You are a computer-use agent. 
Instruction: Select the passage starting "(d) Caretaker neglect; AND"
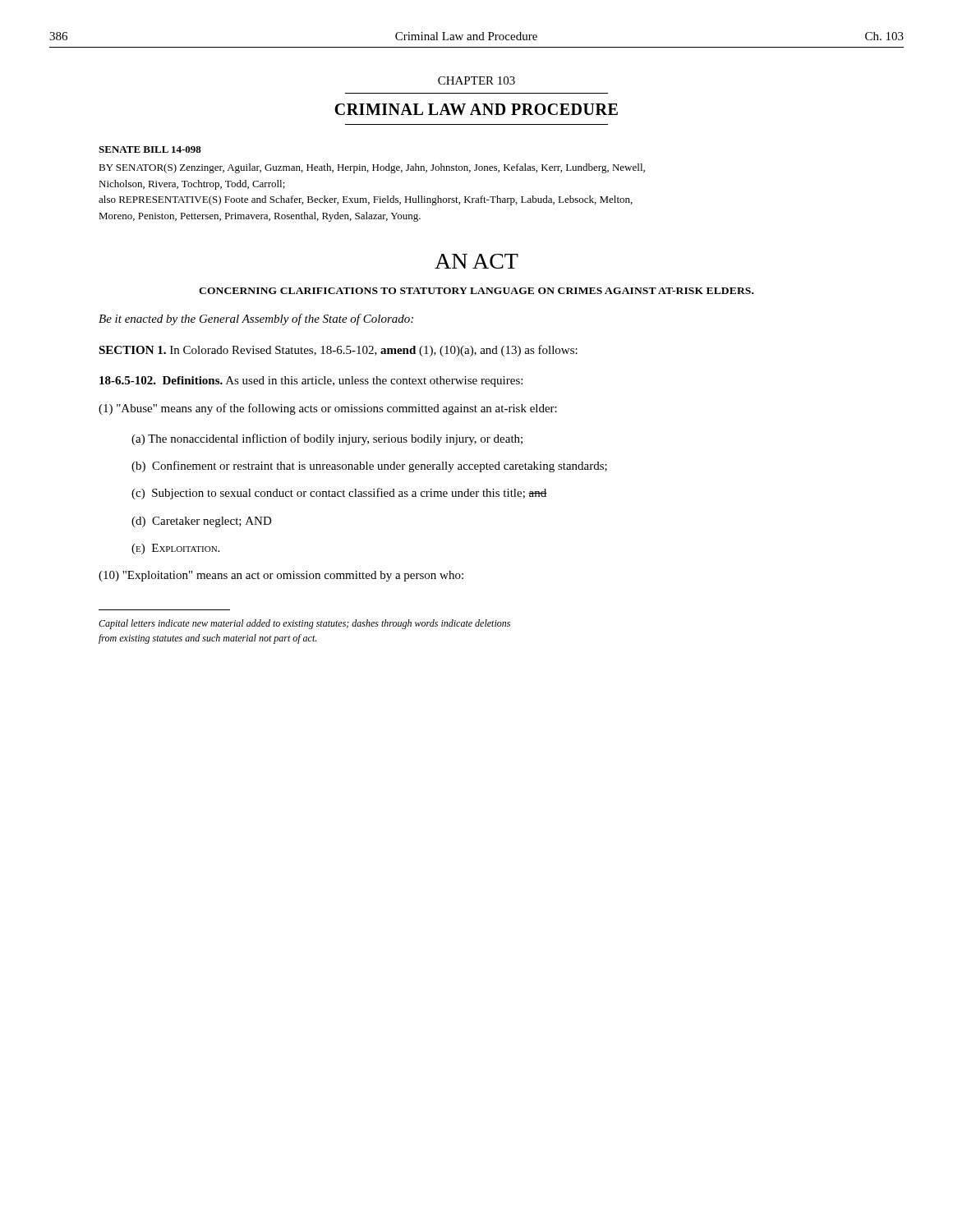coord(202,520)
